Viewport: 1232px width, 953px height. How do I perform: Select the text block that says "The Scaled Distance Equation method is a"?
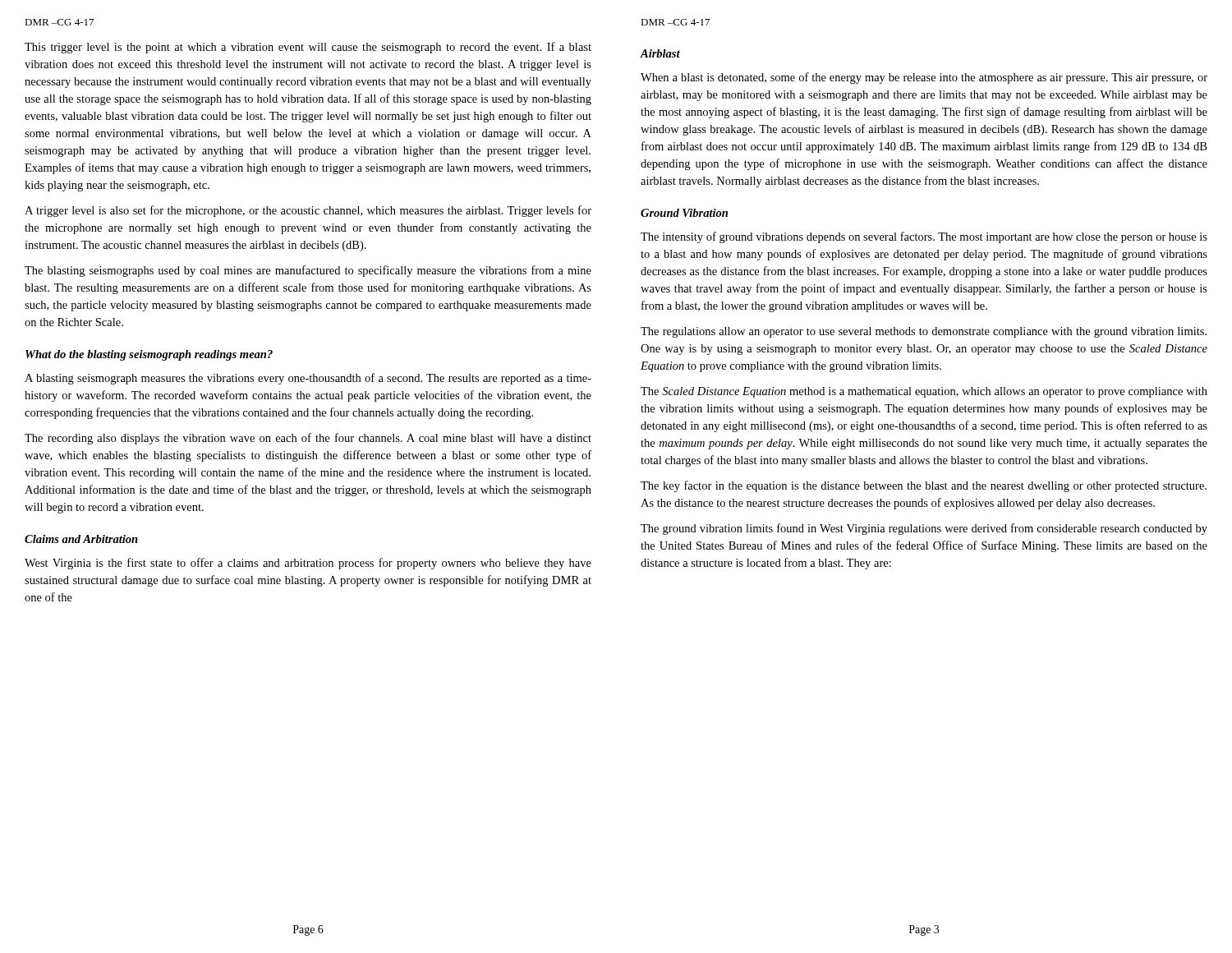(x=924, y=426)
